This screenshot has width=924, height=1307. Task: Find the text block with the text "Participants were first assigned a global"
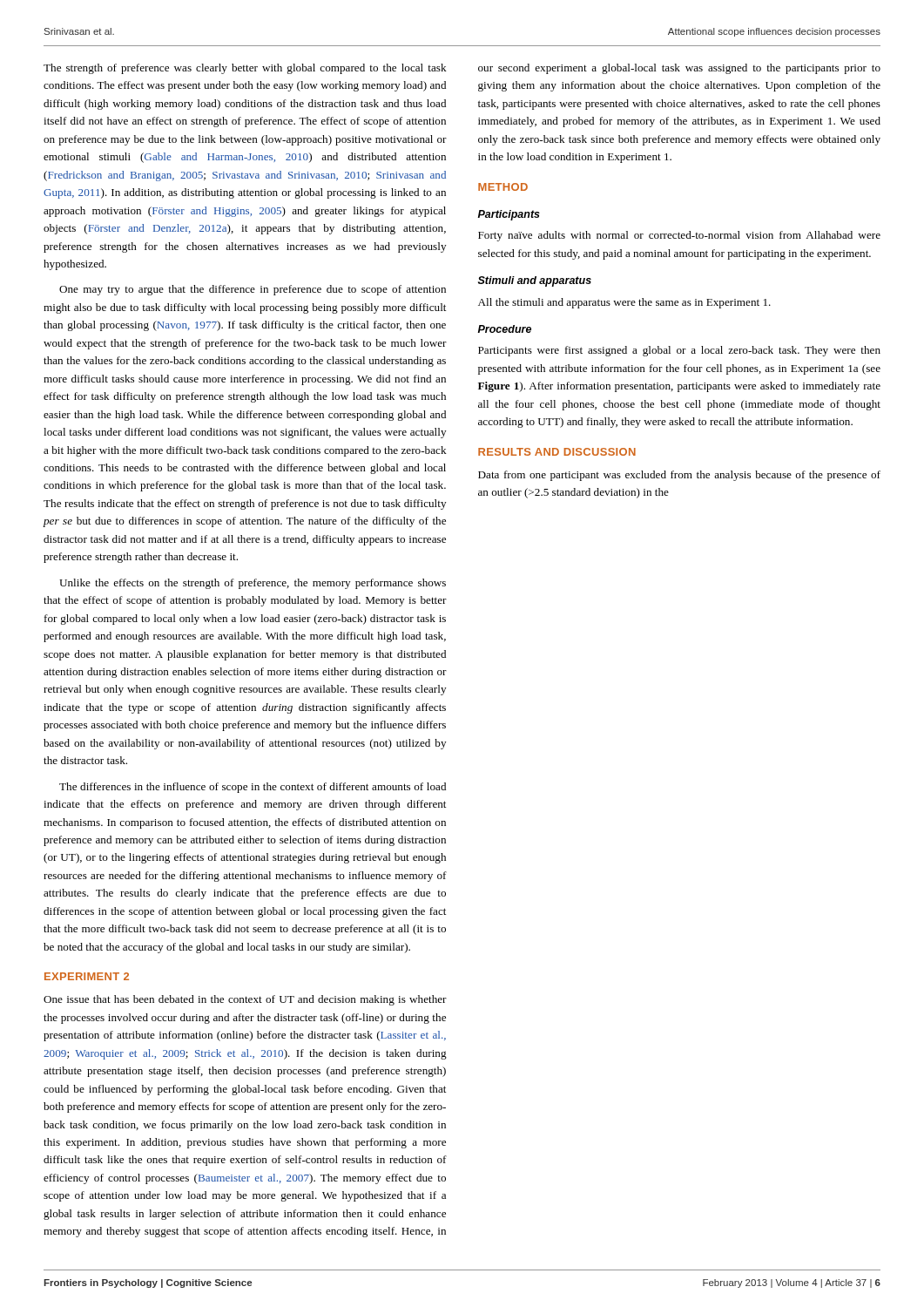[x=679, y=386]
